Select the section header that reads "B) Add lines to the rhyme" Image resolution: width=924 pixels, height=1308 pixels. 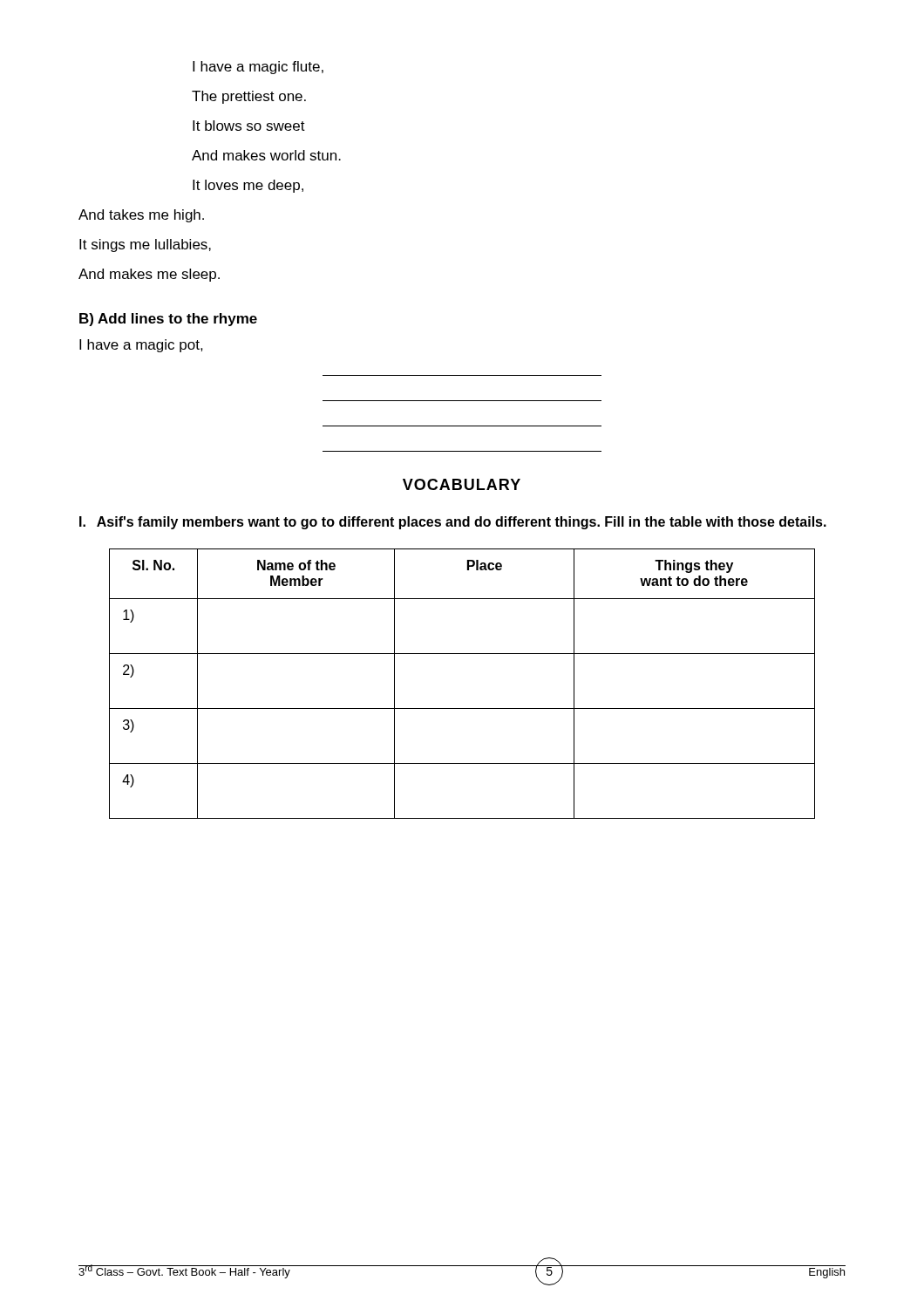(x=168, y=319)
